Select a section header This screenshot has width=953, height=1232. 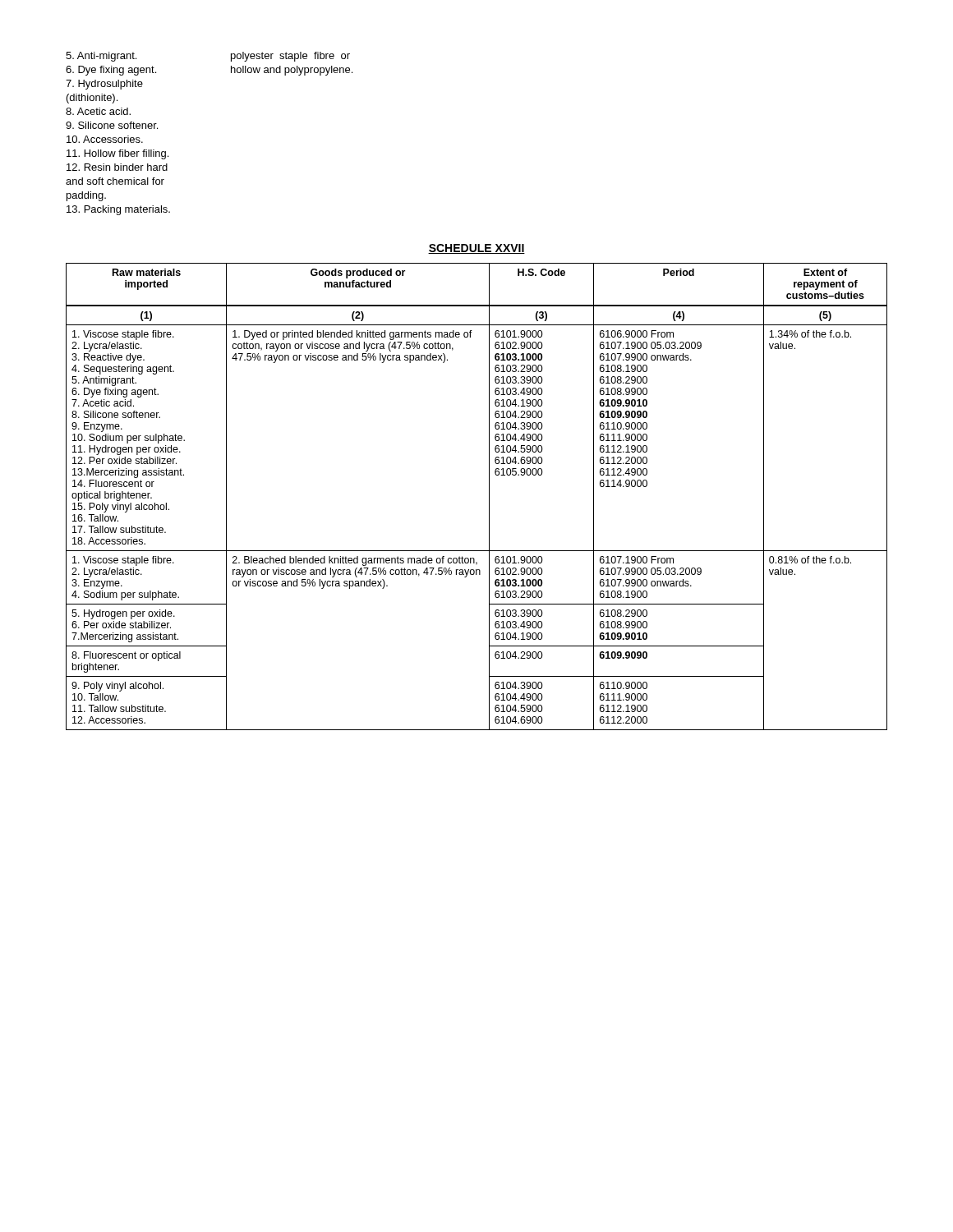coord(476,248)
